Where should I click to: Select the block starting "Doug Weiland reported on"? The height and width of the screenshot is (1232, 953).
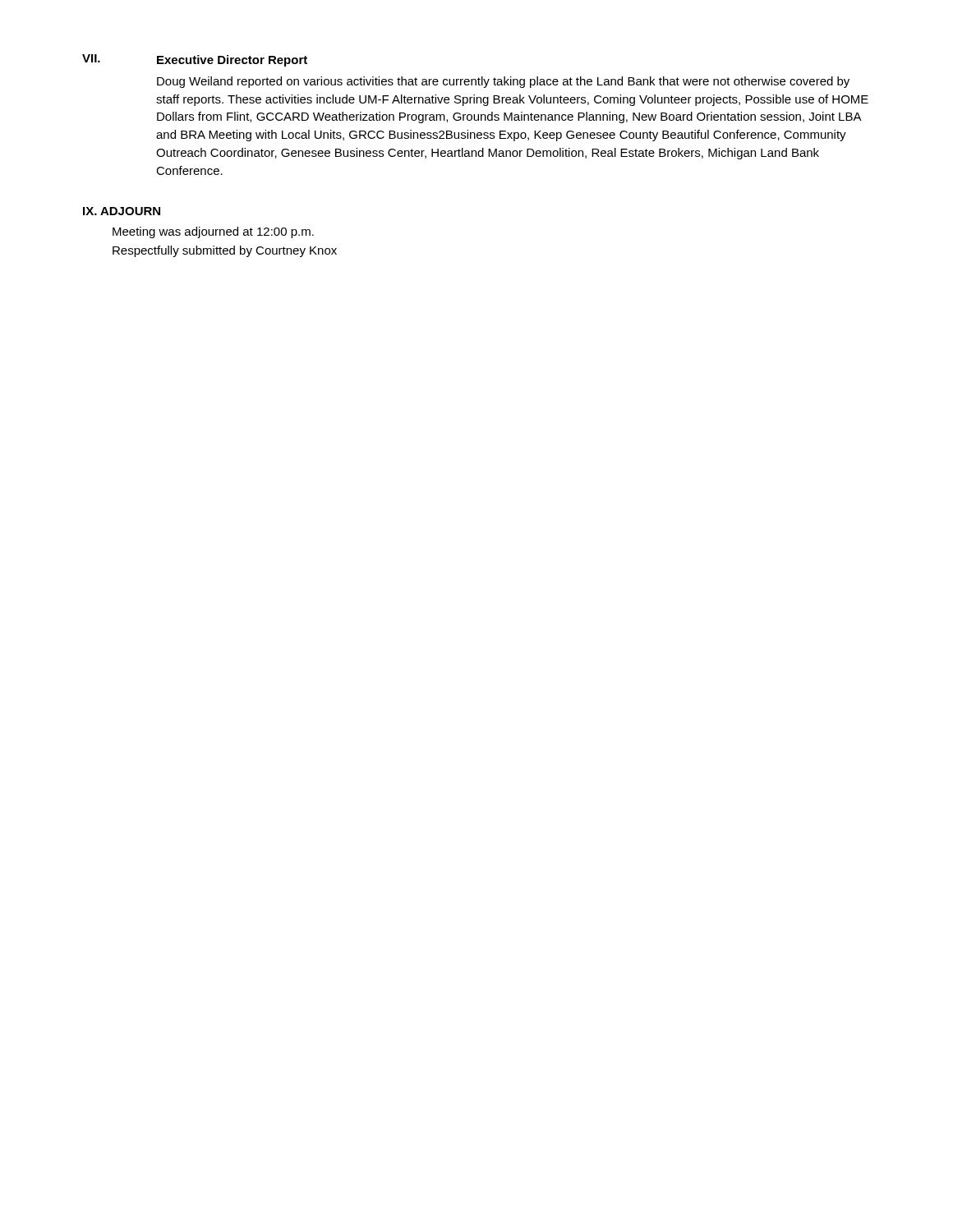pos(512,125)
